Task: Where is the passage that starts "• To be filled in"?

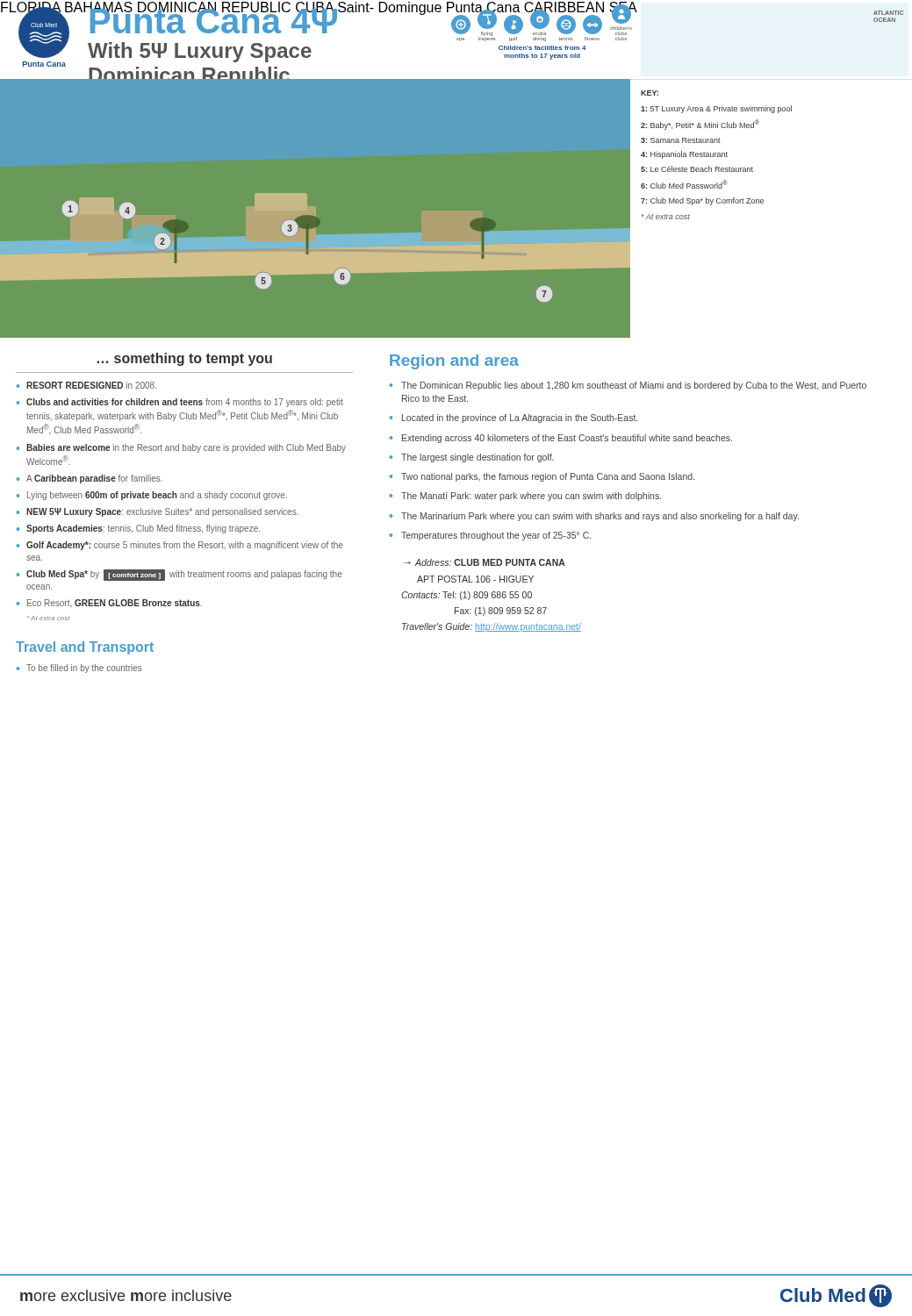Action: point(79,669)
